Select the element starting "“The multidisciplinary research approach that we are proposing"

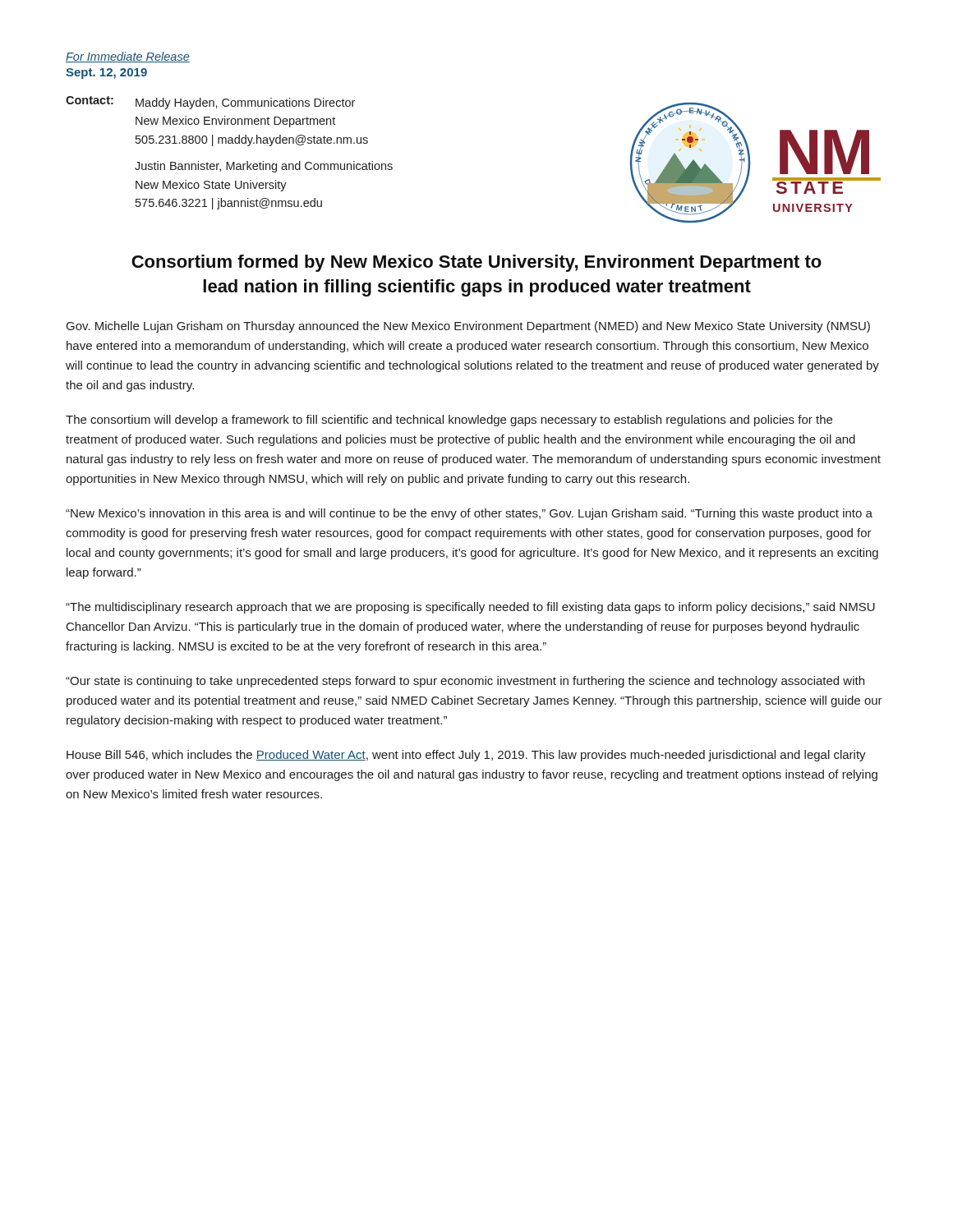(471, 627)
